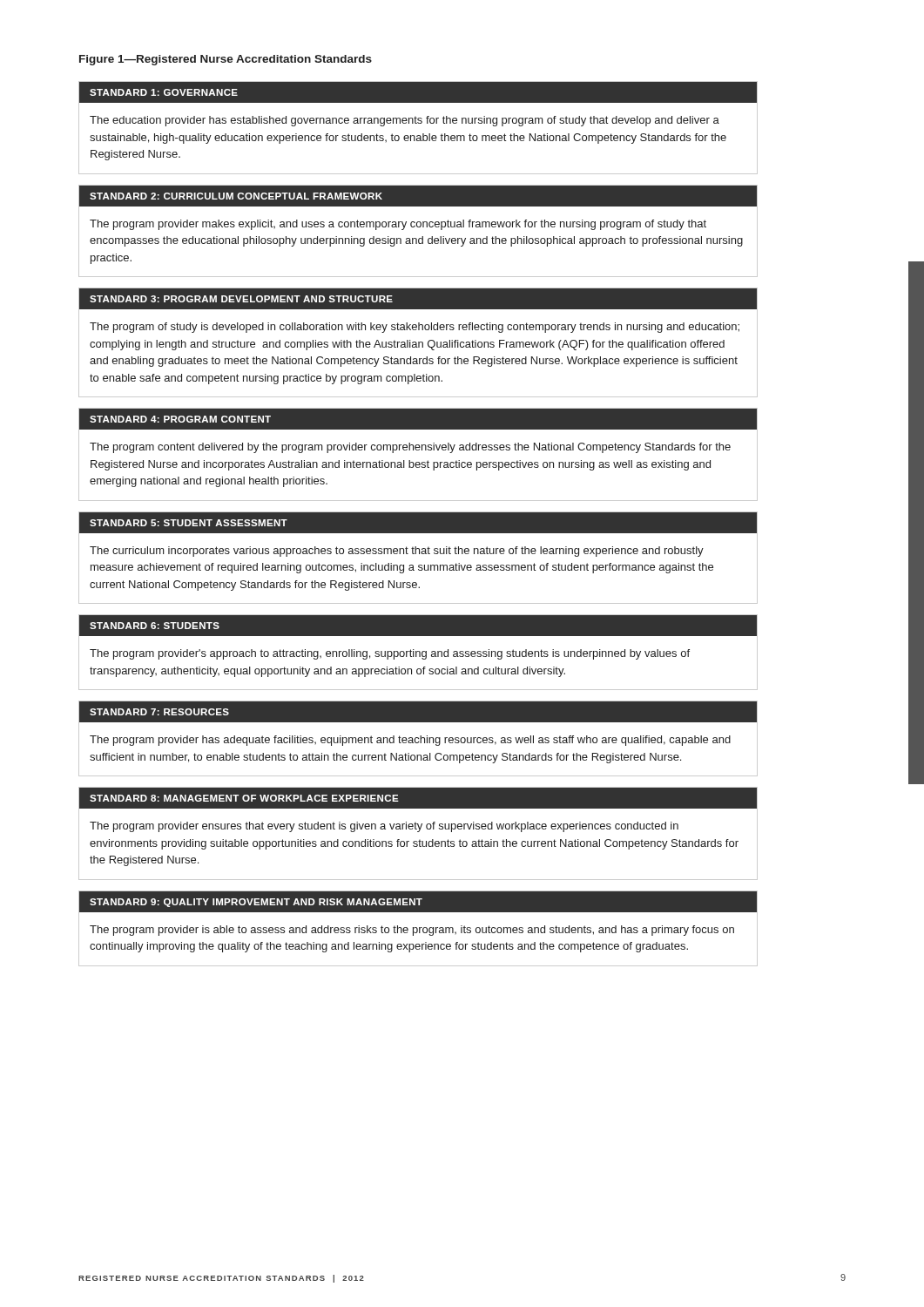Screen dimensions: 1307x924
Task: Find the block starting "STANDARD 7: RESOURCES The program provider"
Action: pos(418,738)
